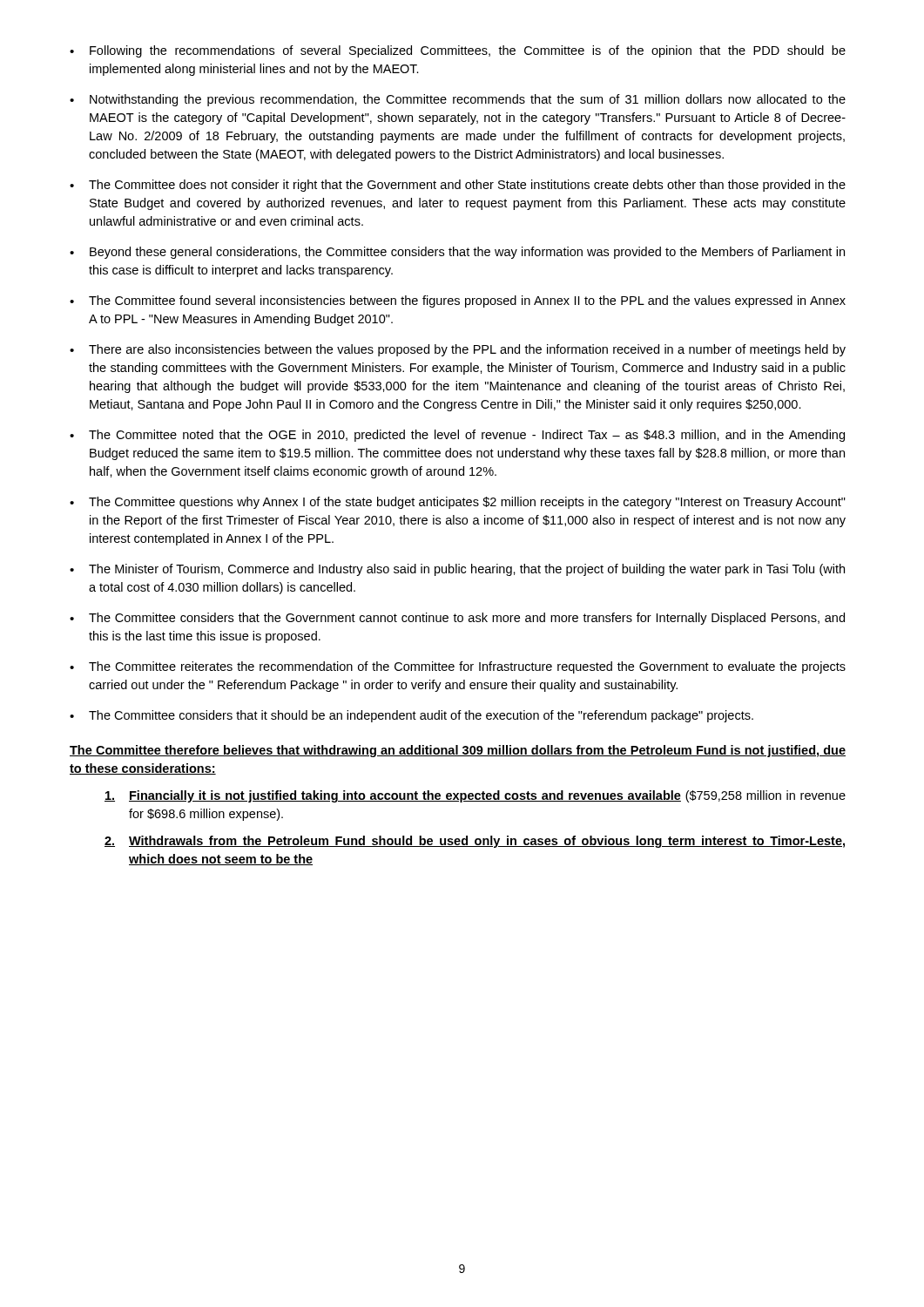Locate the text block starting "• The Committee questions why Annex I of"
This screenshot has height=1307, width=924.
458,521
